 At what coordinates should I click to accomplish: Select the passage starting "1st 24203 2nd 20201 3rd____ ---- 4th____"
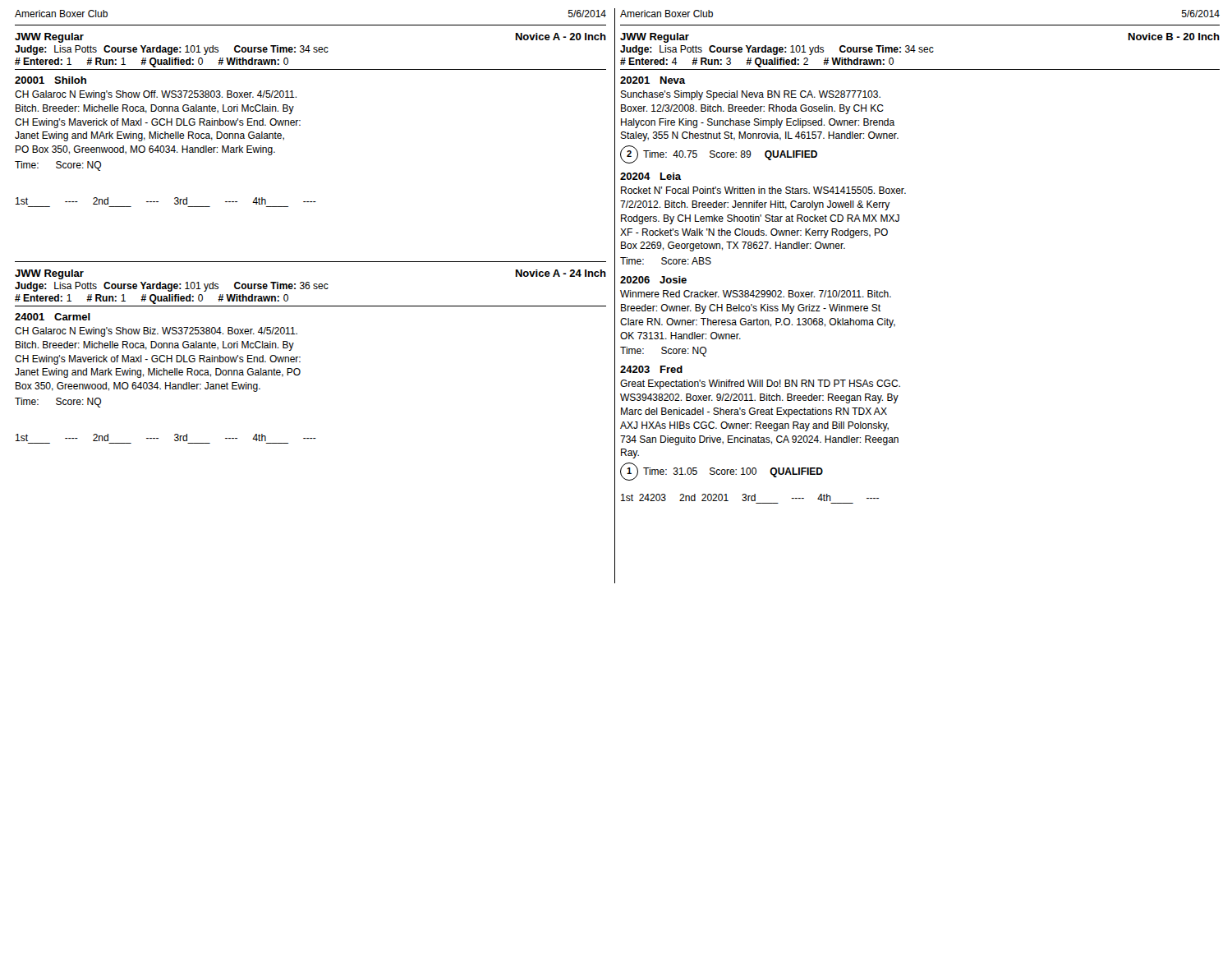750,498
